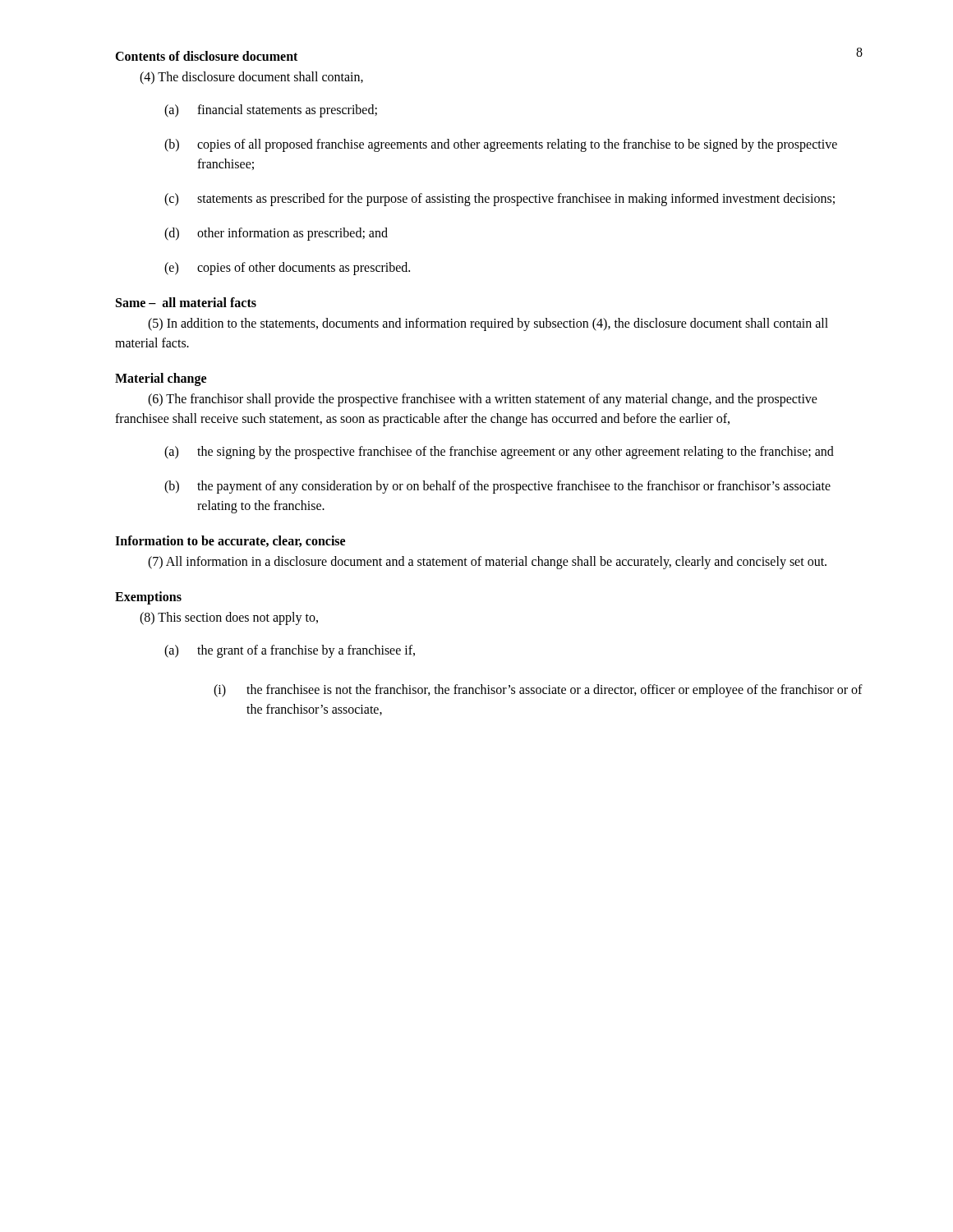Click the passage that begins "(b) copies of"
953x1232 pixels.
[513, 154]
